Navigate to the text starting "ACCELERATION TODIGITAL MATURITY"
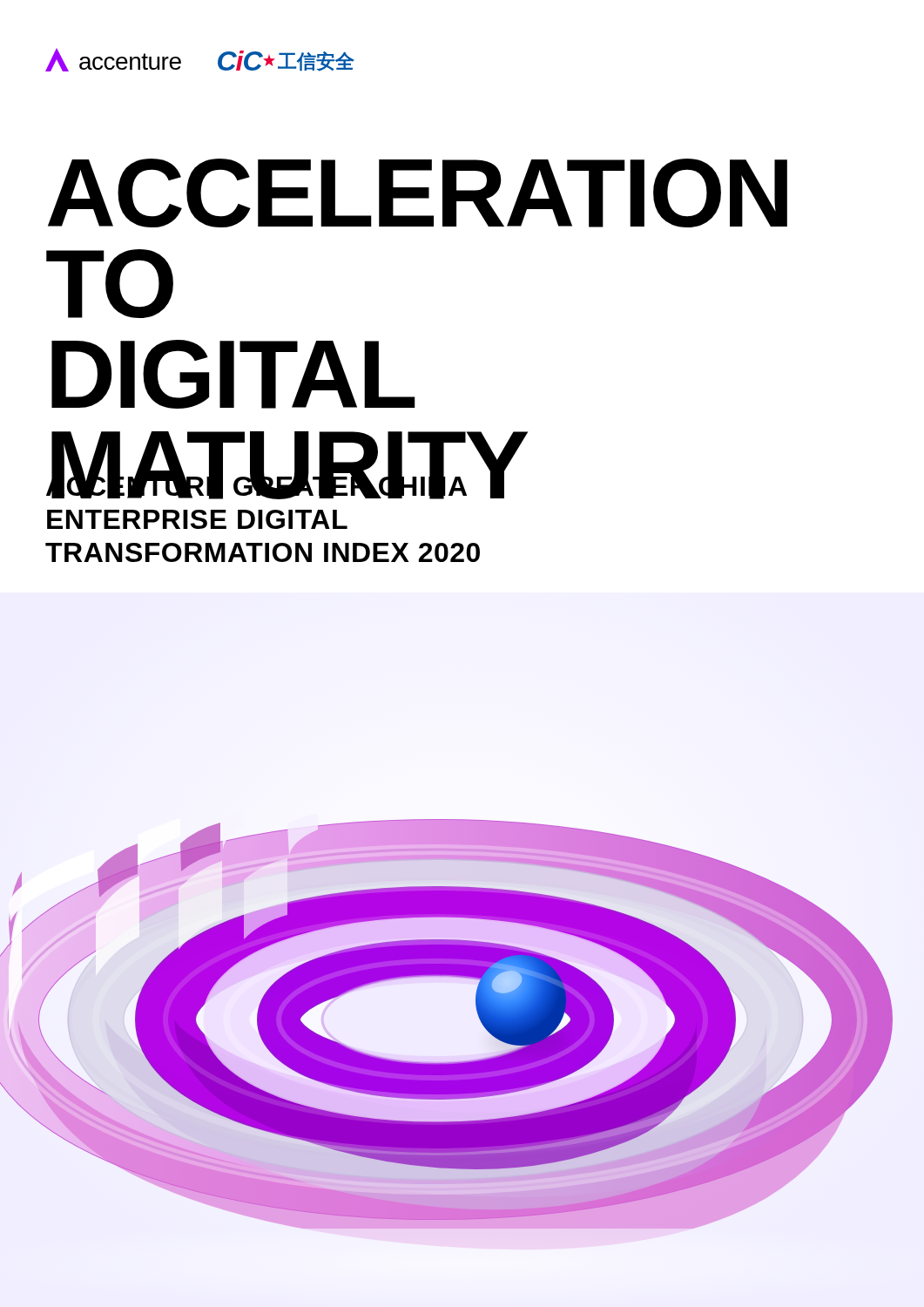Screen dimensions: 1307x924 point(418,193)
